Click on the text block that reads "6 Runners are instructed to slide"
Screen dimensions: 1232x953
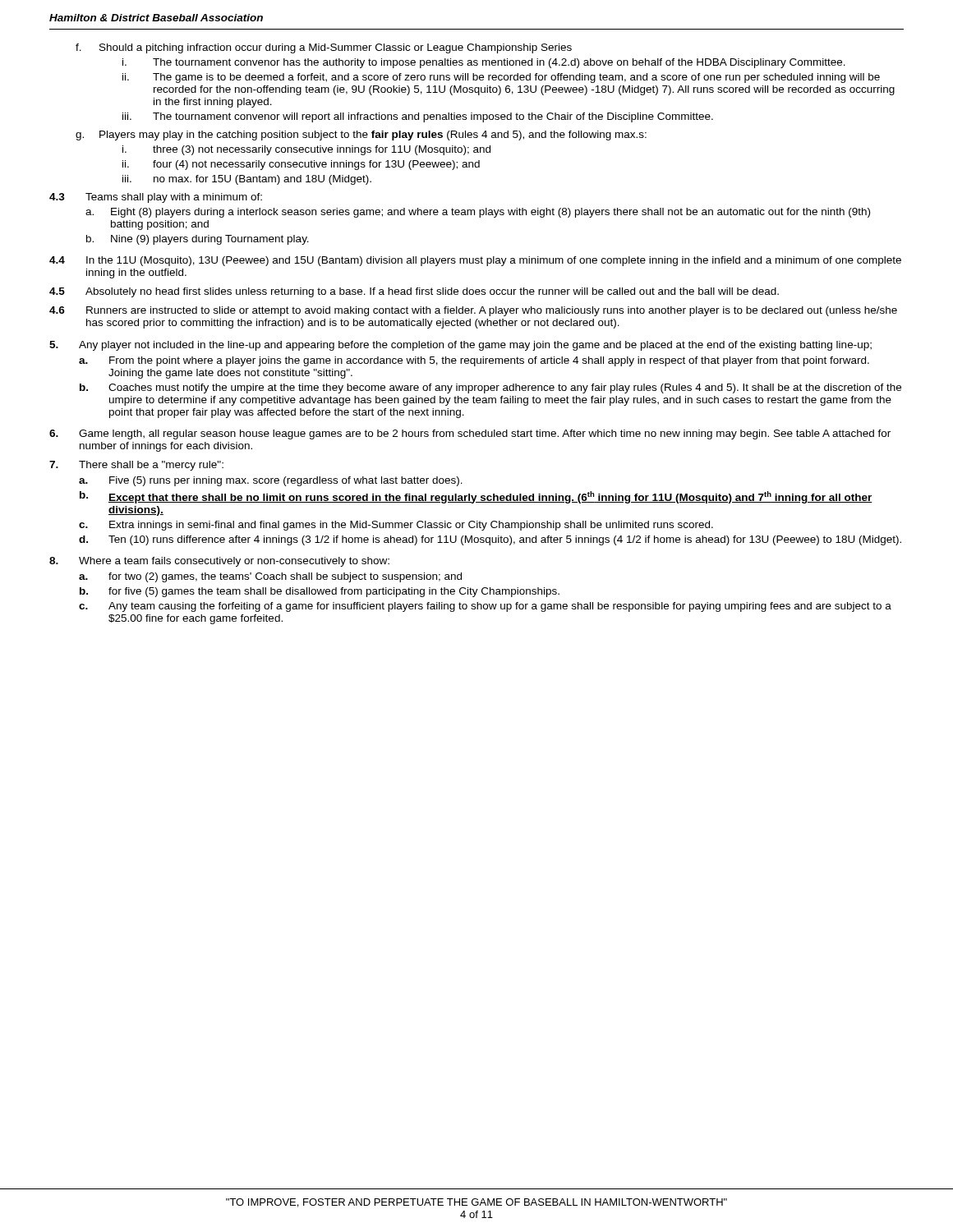point(476,316)
